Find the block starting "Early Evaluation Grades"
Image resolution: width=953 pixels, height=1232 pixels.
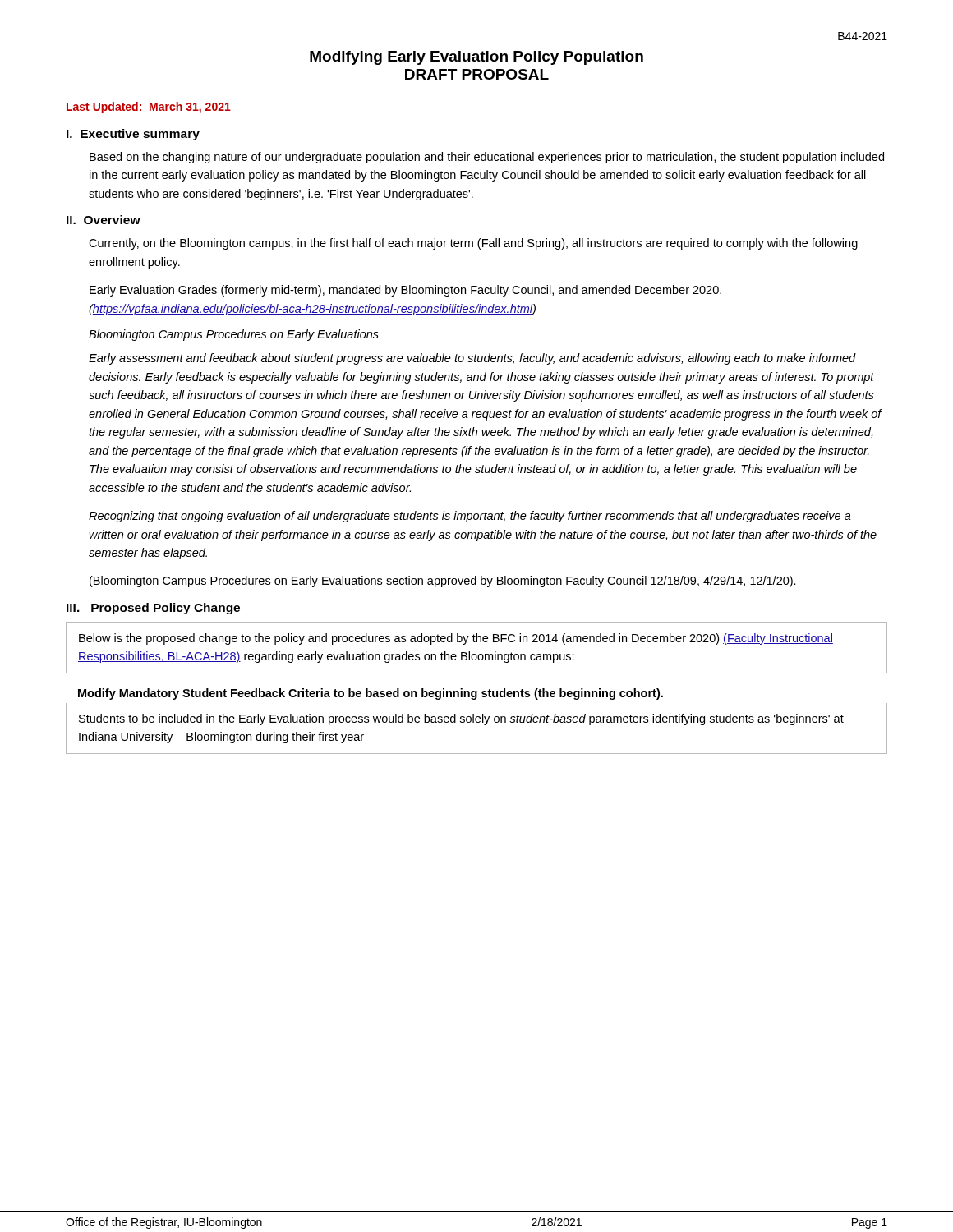click(406, 299)
